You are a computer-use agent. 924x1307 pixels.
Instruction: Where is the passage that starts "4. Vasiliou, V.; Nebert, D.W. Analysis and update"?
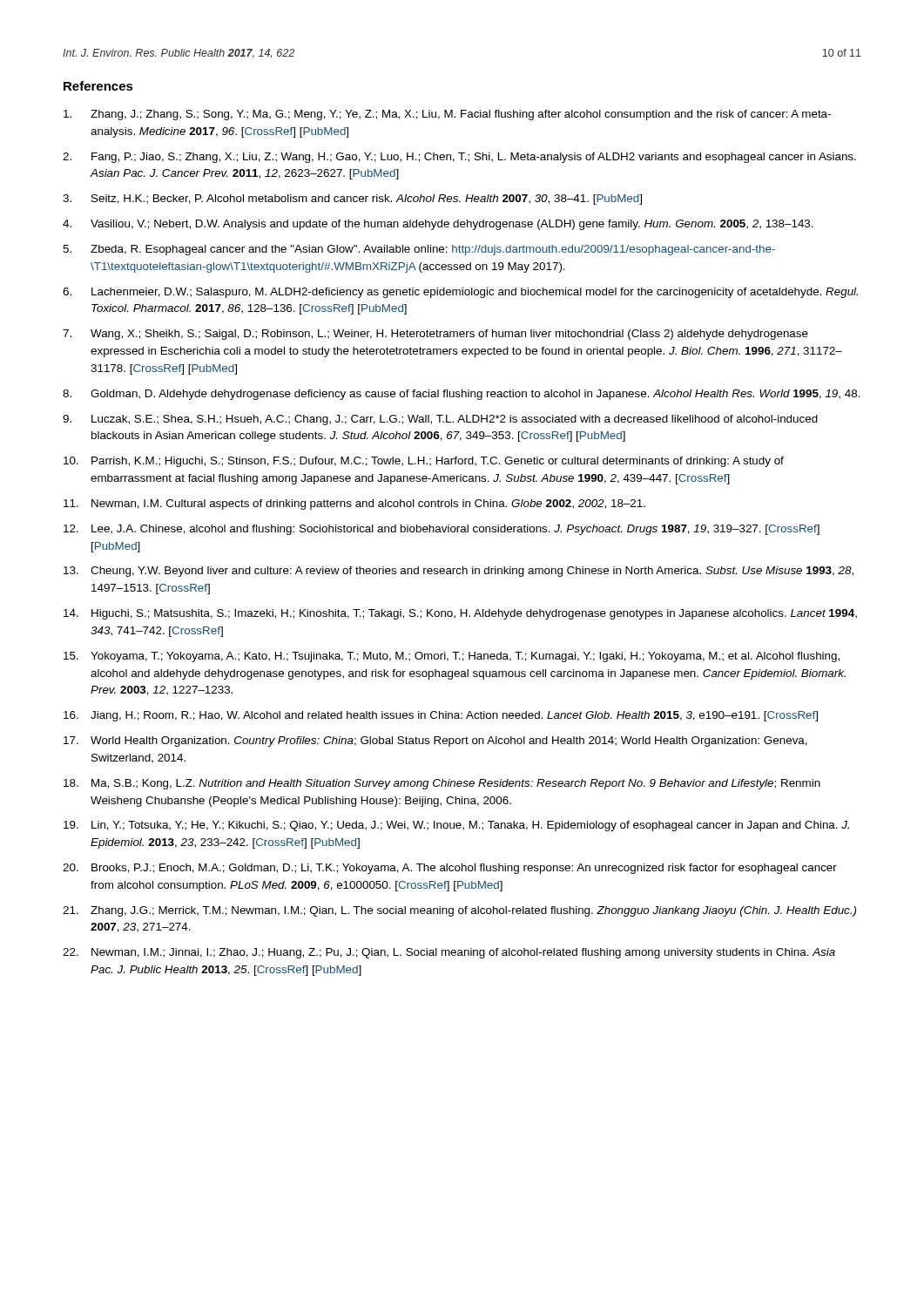click(x=462, y=224)
